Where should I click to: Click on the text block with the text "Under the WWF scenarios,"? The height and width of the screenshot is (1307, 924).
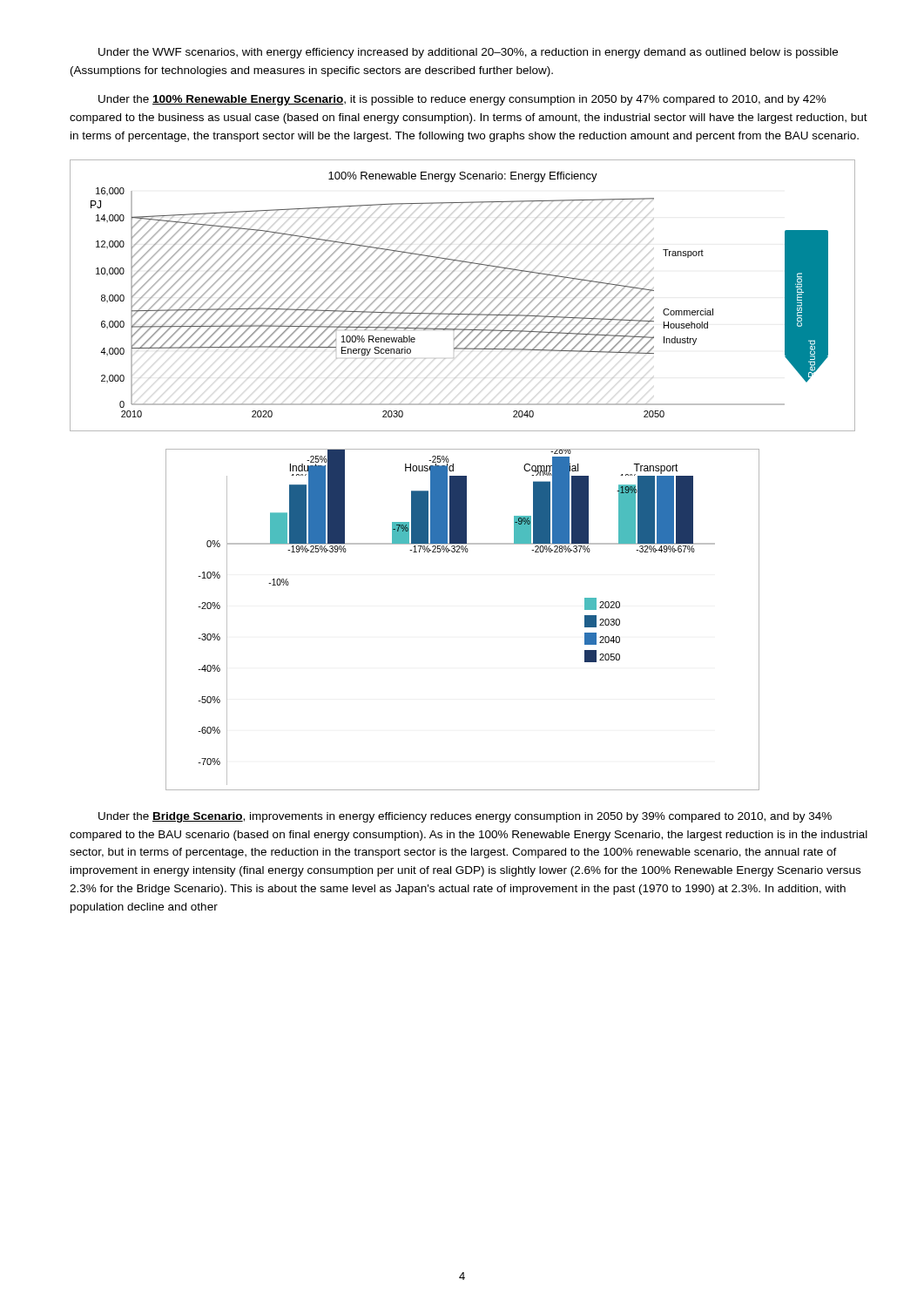[x=454, y=61]
